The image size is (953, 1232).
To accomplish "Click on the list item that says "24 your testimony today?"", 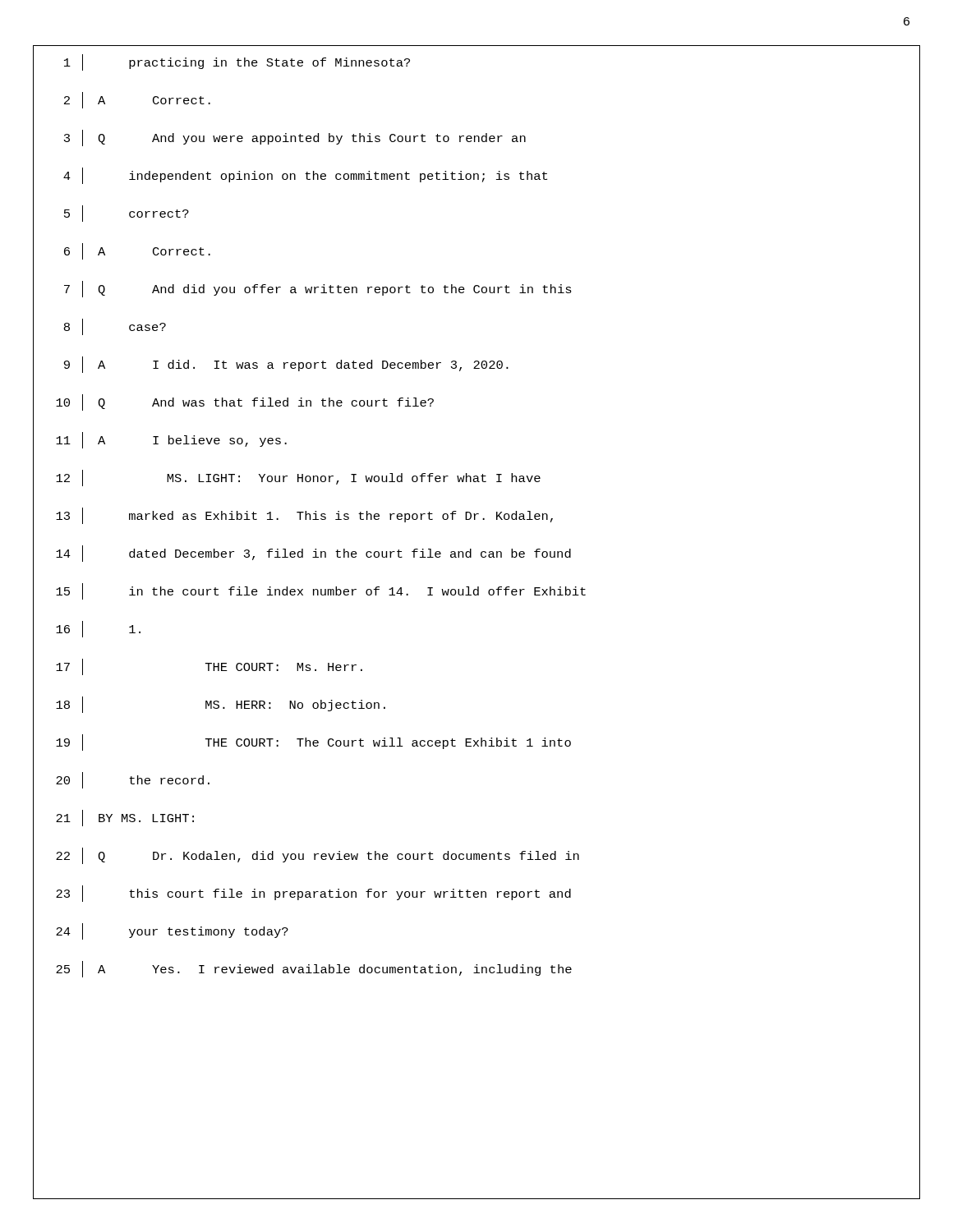I will [201, 931].
